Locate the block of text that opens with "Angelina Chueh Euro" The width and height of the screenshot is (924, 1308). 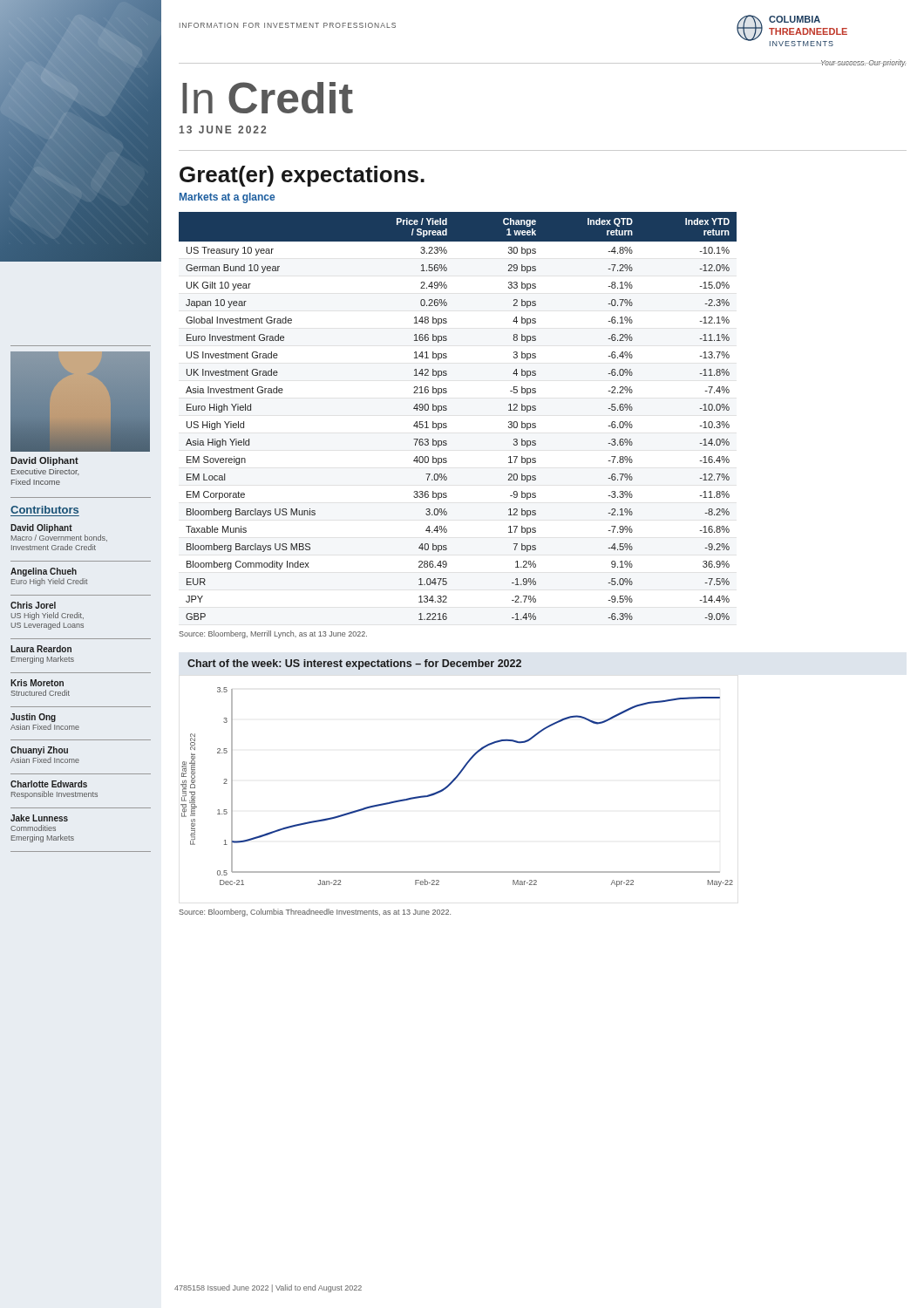(x=81, y=577)
